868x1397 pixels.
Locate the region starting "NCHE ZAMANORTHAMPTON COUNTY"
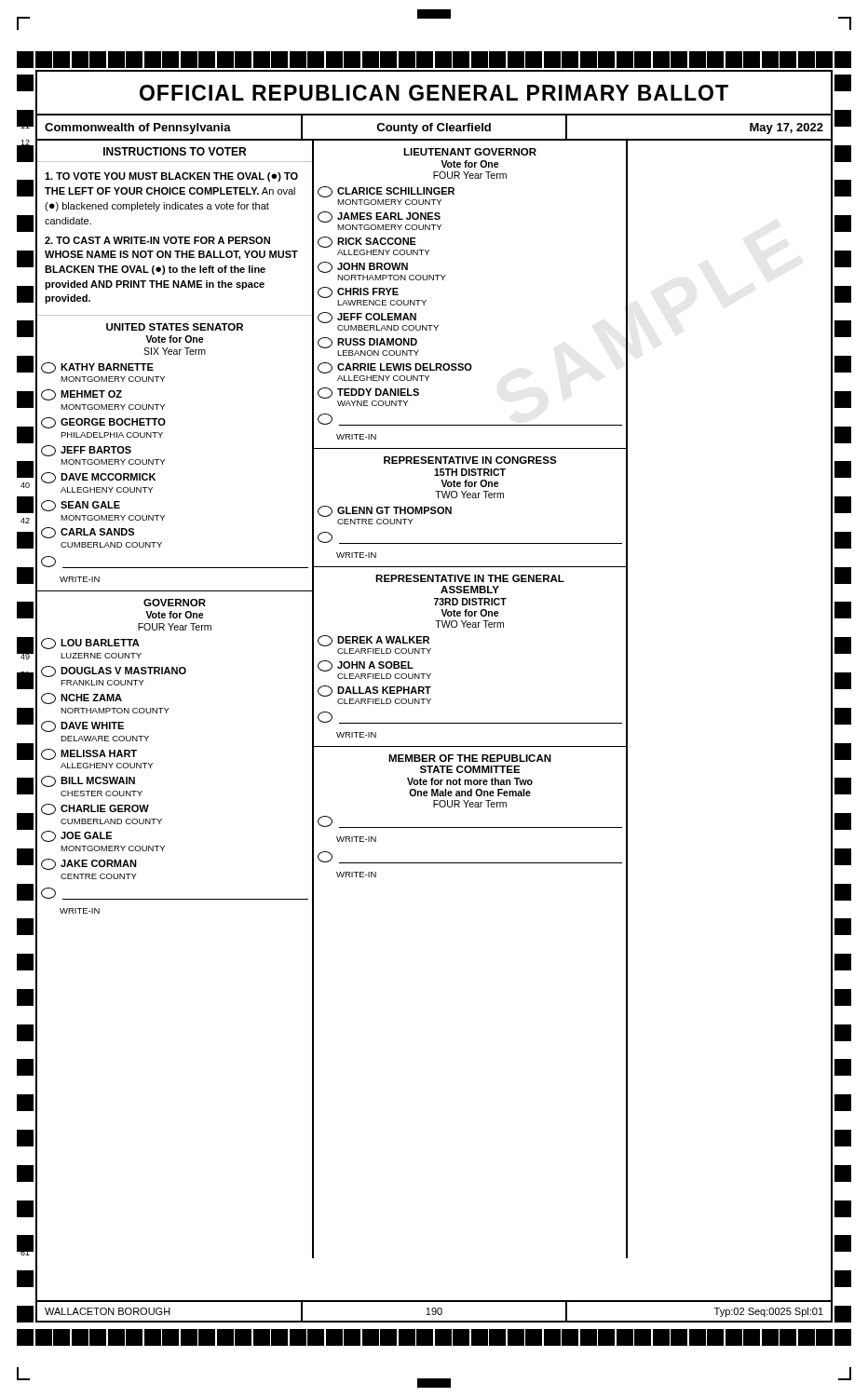tap(105, 704)
